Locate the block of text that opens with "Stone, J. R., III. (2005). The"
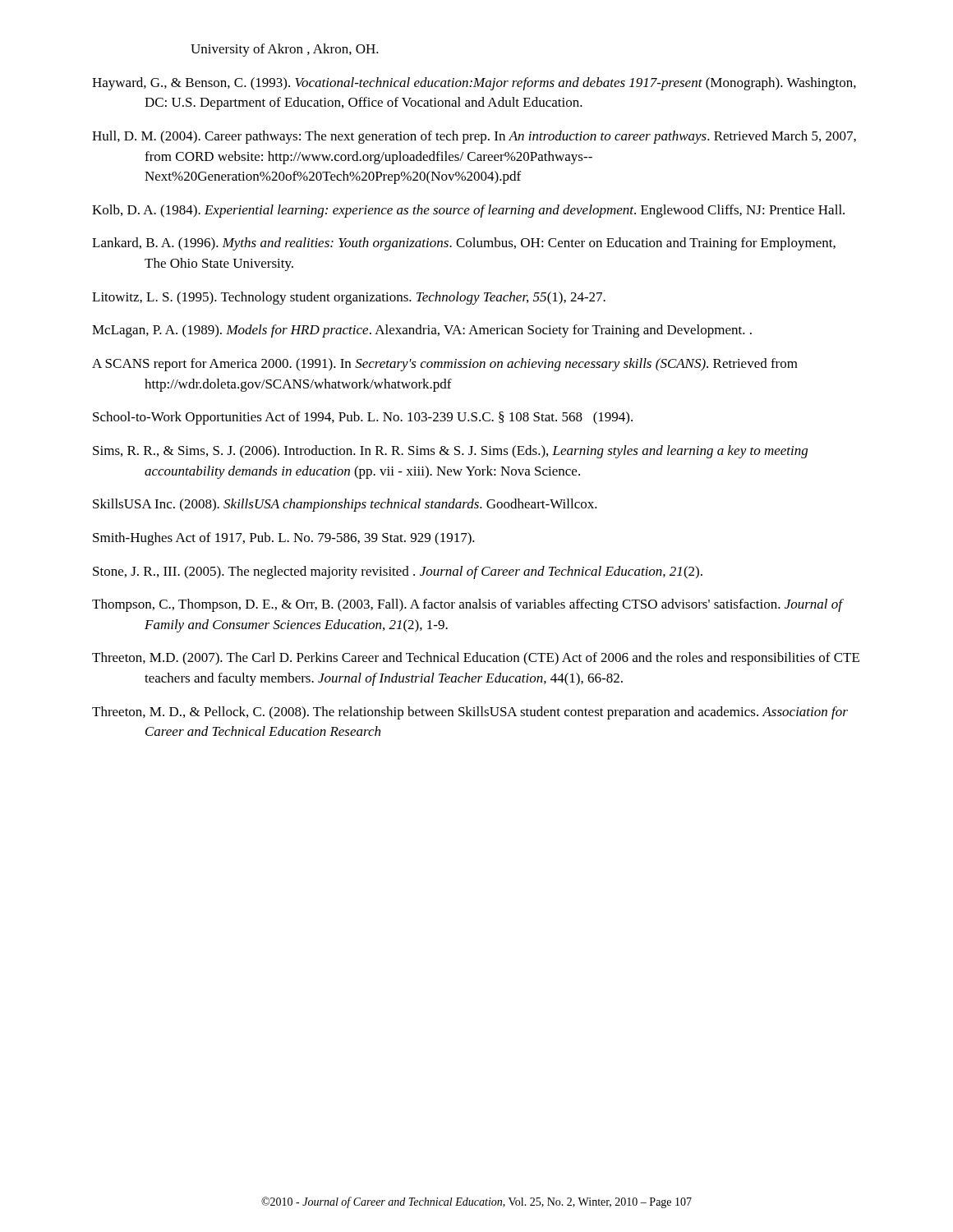 pos(398,571)
